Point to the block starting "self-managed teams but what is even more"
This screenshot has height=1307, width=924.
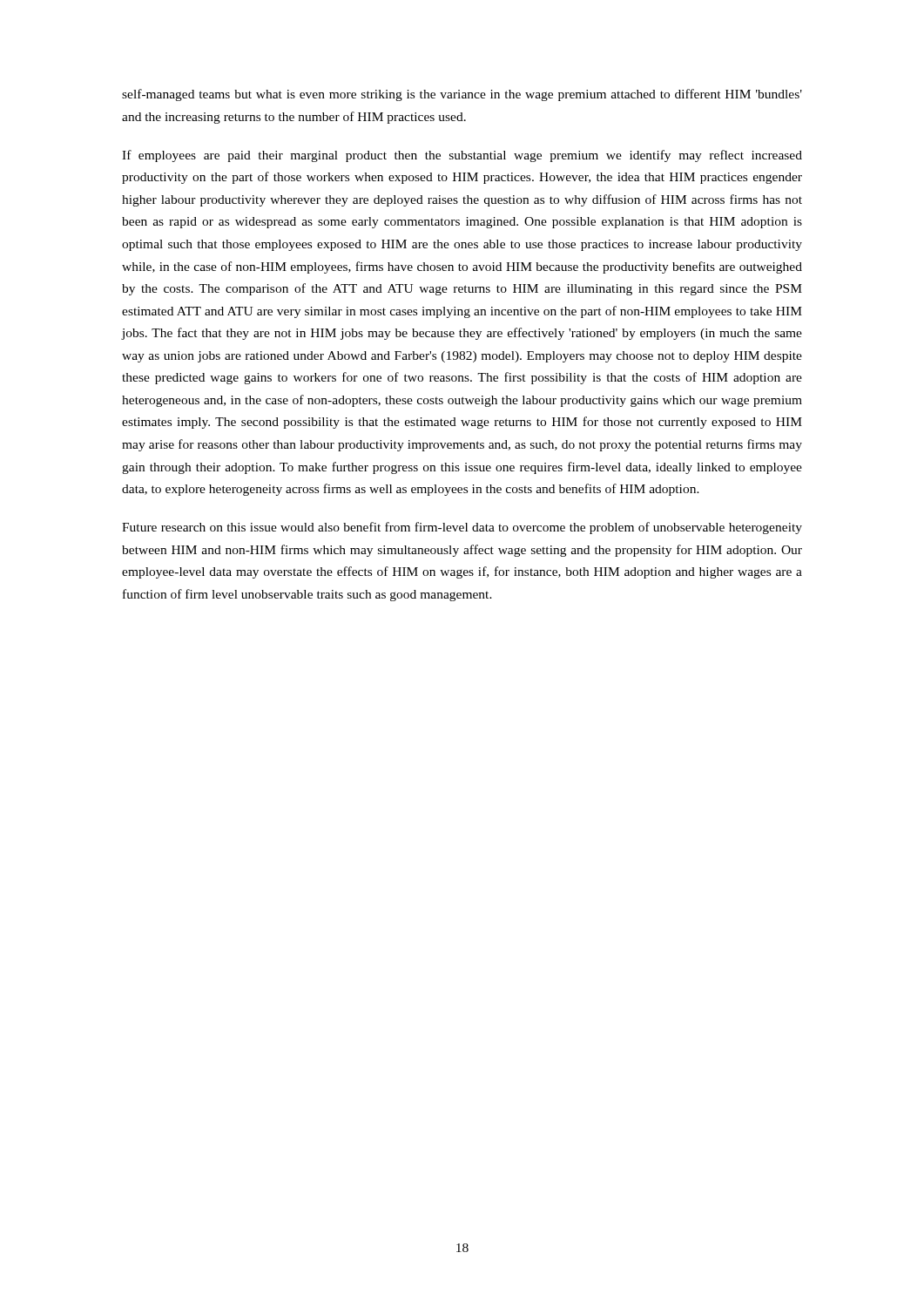pyautogui.click(x=462, y=105)
